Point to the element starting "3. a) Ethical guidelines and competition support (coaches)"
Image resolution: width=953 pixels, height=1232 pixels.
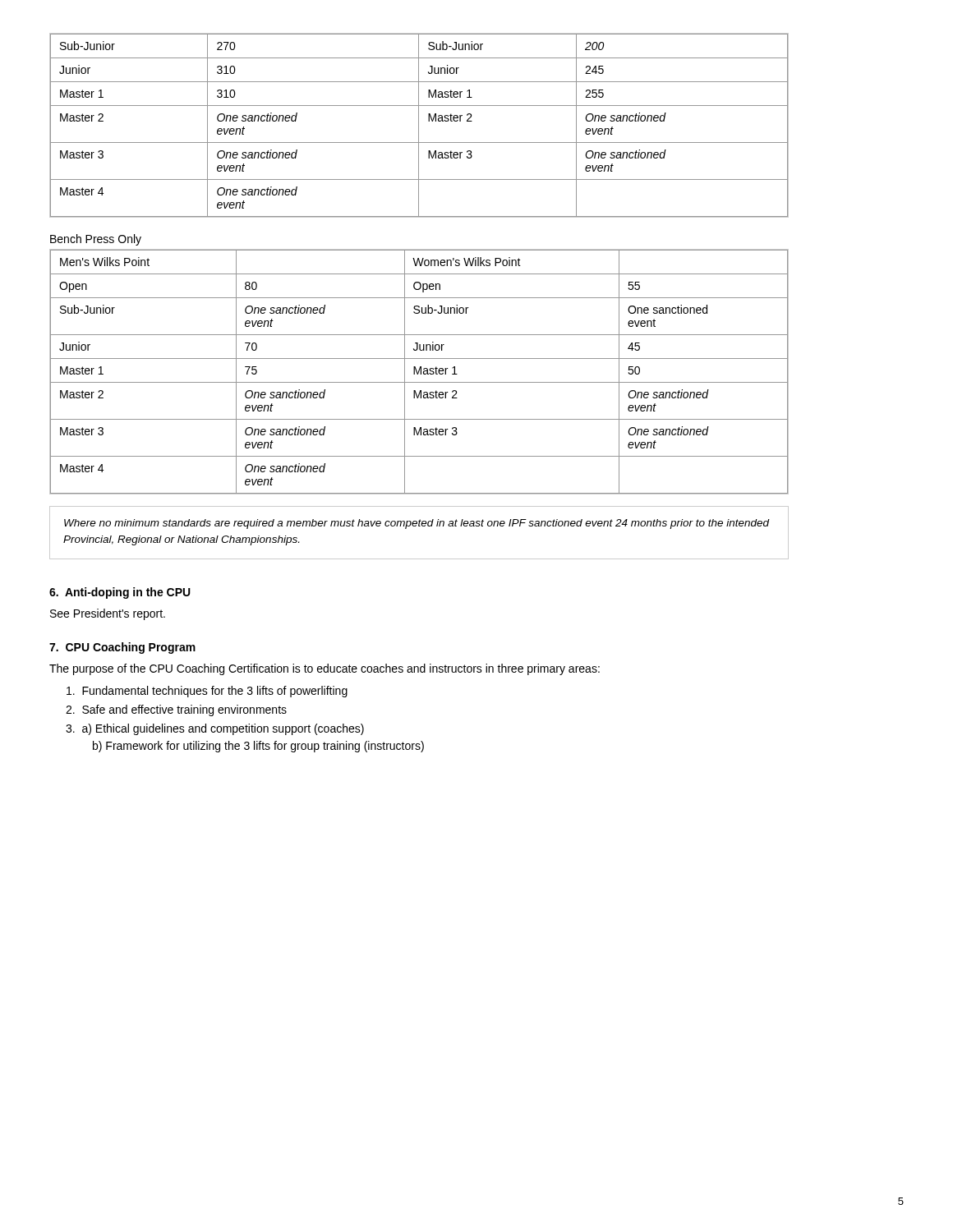(x=215, y=729)
